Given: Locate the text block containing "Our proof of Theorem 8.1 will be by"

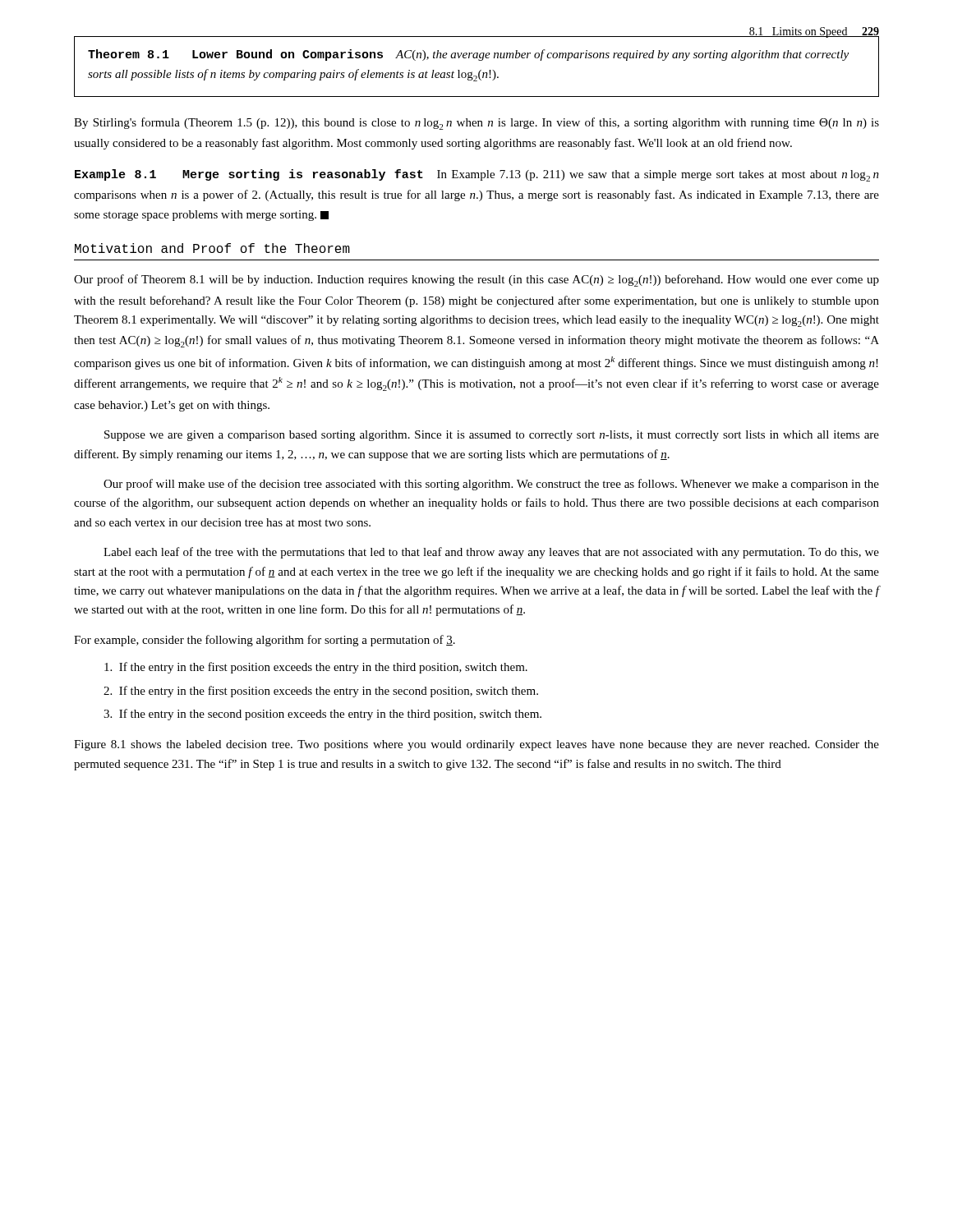Looking at the screenshot, I should pyautogui.click(x=476, y=342).
